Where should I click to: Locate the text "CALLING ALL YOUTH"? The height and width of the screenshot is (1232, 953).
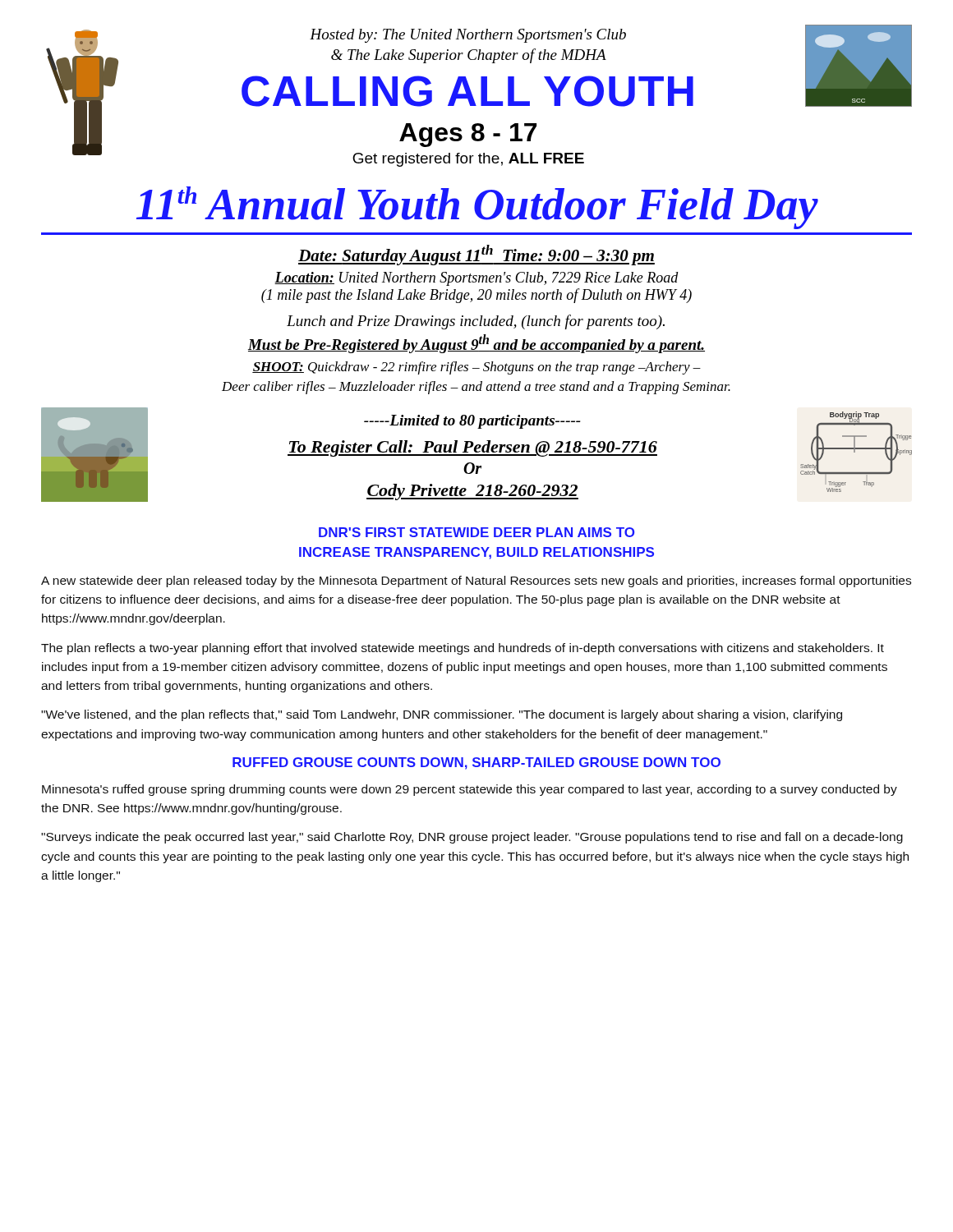(468, 92)
